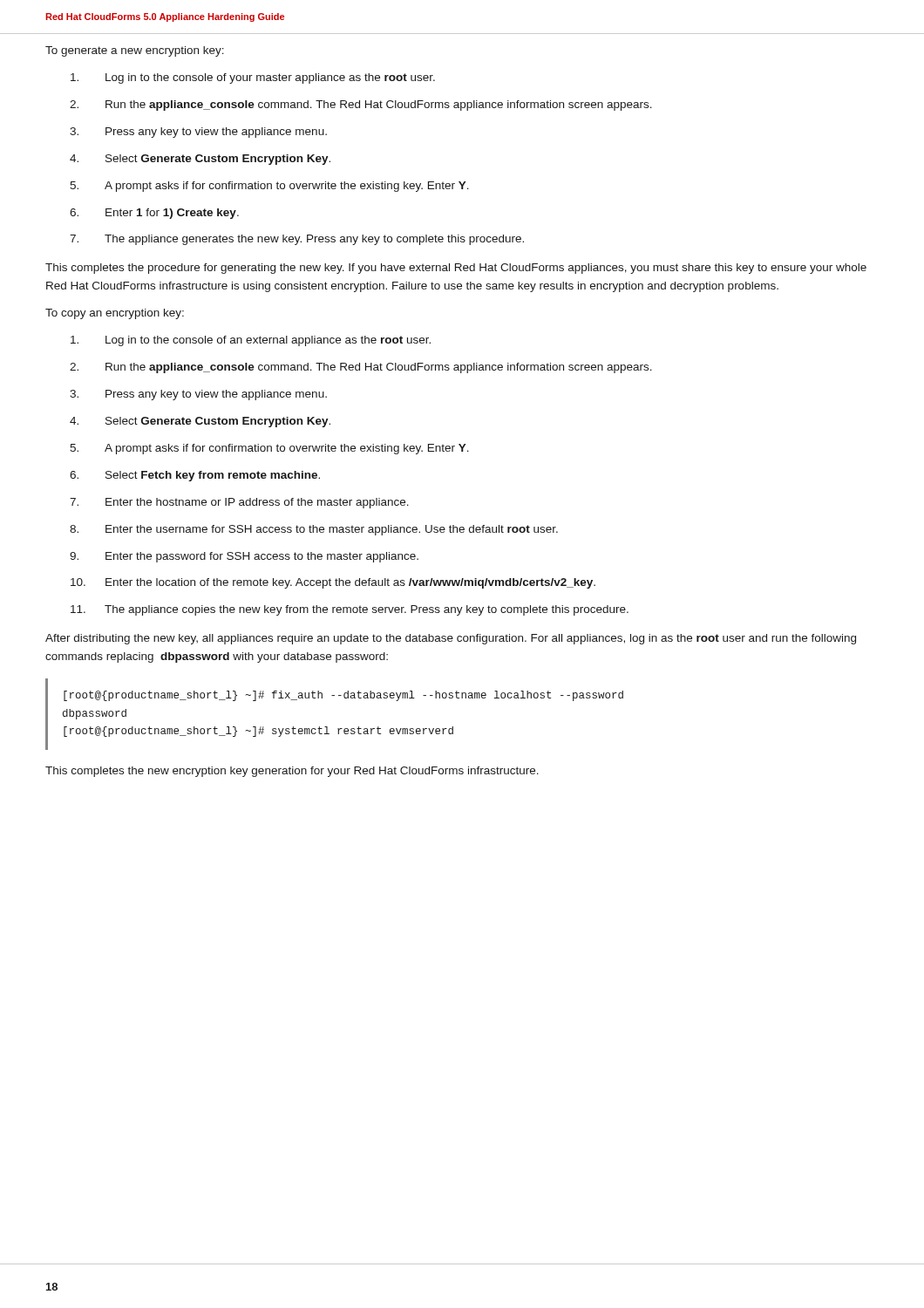
Task: Click on the list item containing "7. Enter the hostname or IP address"
Action: pyautogui.click(x=239, y=503)
